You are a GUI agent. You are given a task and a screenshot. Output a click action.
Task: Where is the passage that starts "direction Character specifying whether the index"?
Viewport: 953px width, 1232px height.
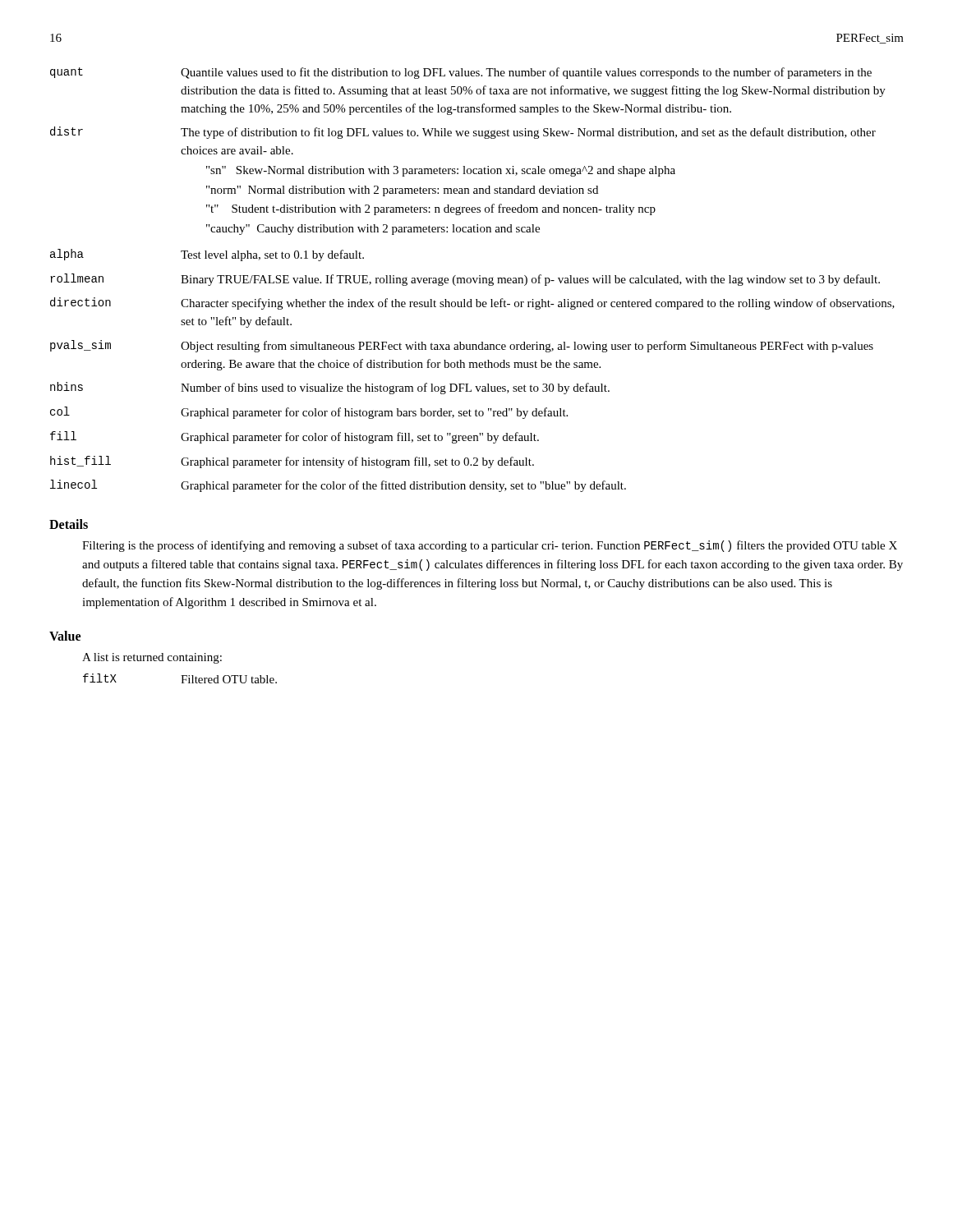click(476, 314)
